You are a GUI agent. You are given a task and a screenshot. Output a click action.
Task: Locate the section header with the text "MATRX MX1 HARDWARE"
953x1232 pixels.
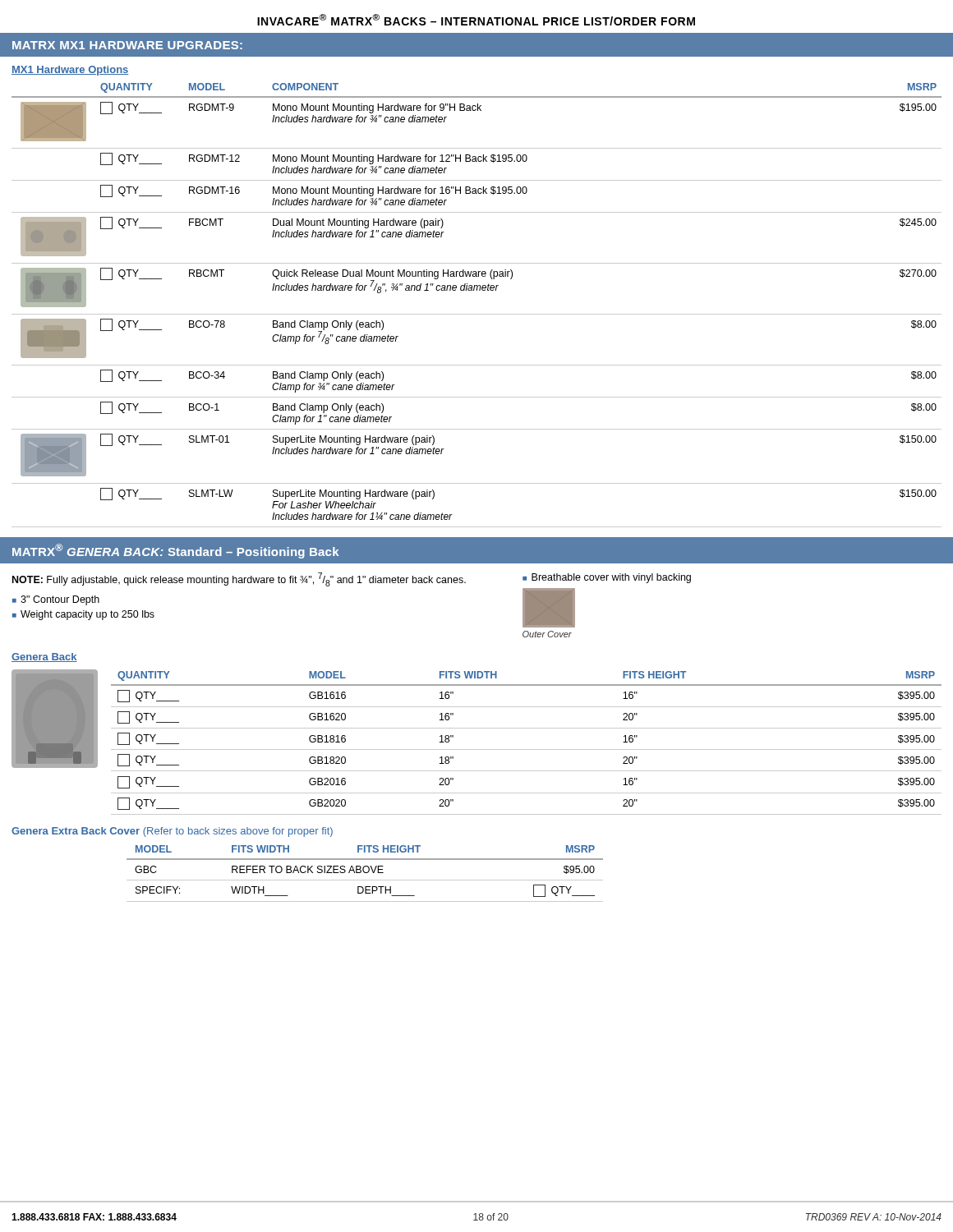coord(127,44)
